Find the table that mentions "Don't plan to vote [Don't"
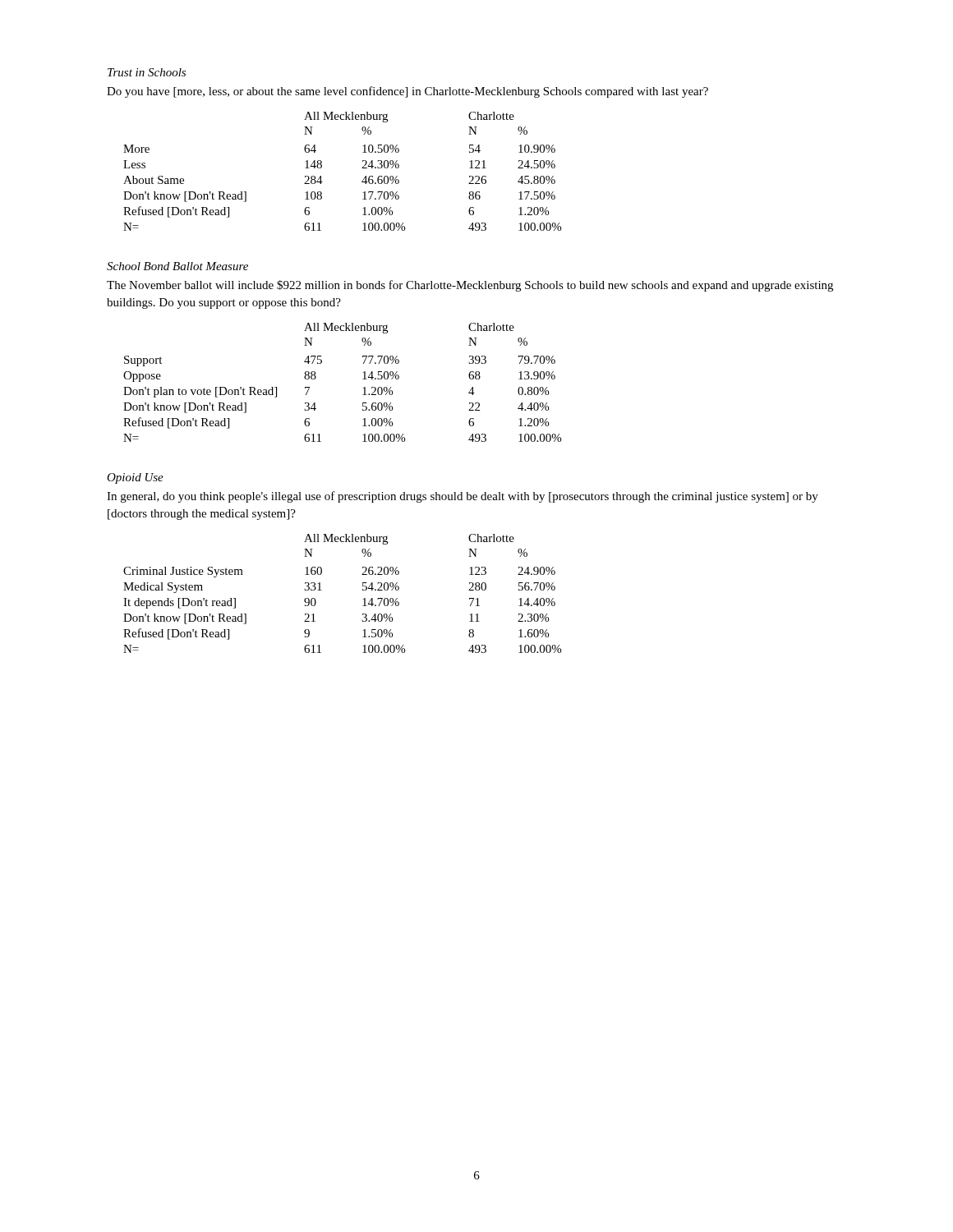The image size is (953, 1232). 476,383
